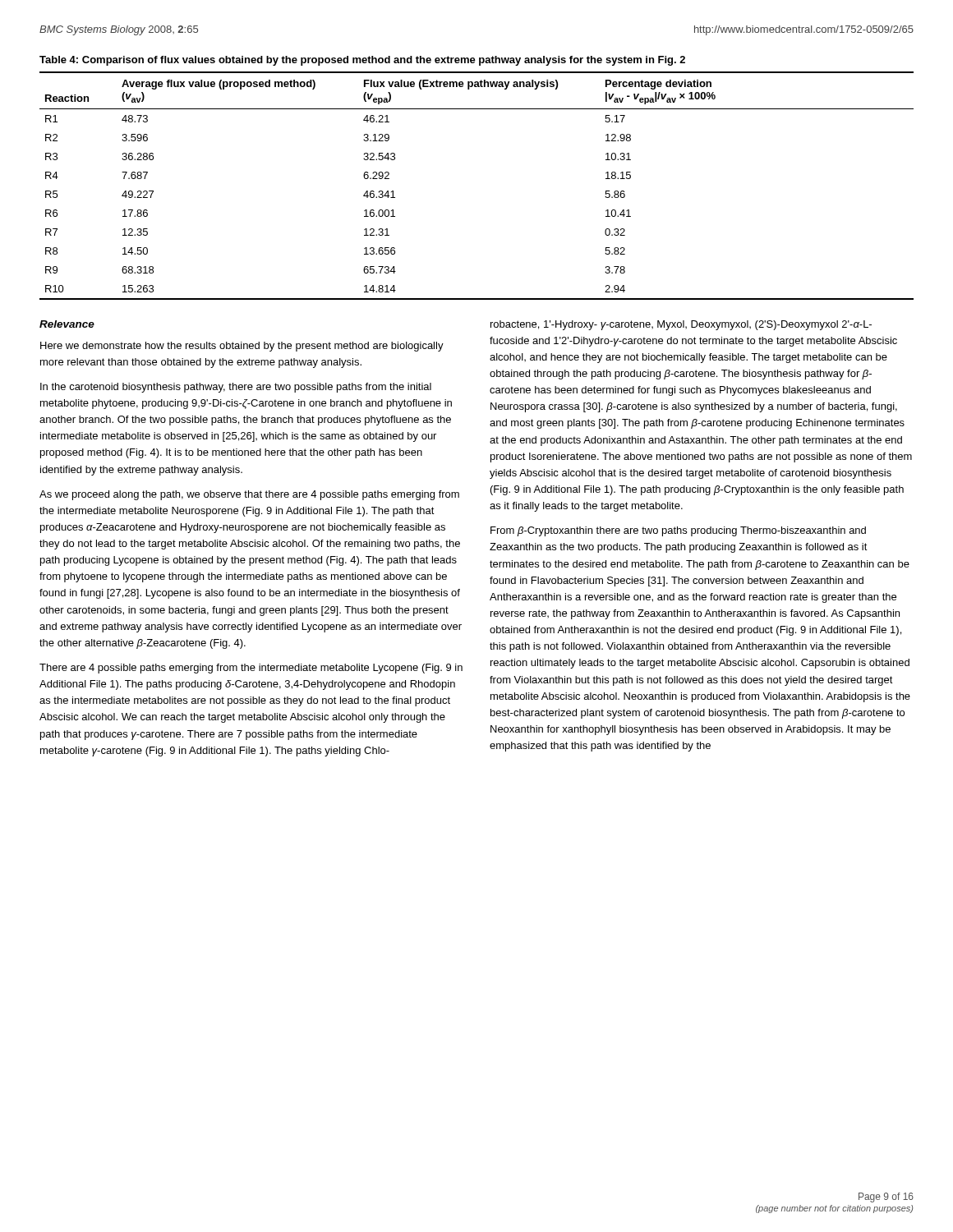Select the text block containing "robactene, 1'-Hydroxy- γ-carotene, Myxol, Deoxymyxol, (2'S)-Deoxymyxol 2'-α-L-"

pos(702,415)
